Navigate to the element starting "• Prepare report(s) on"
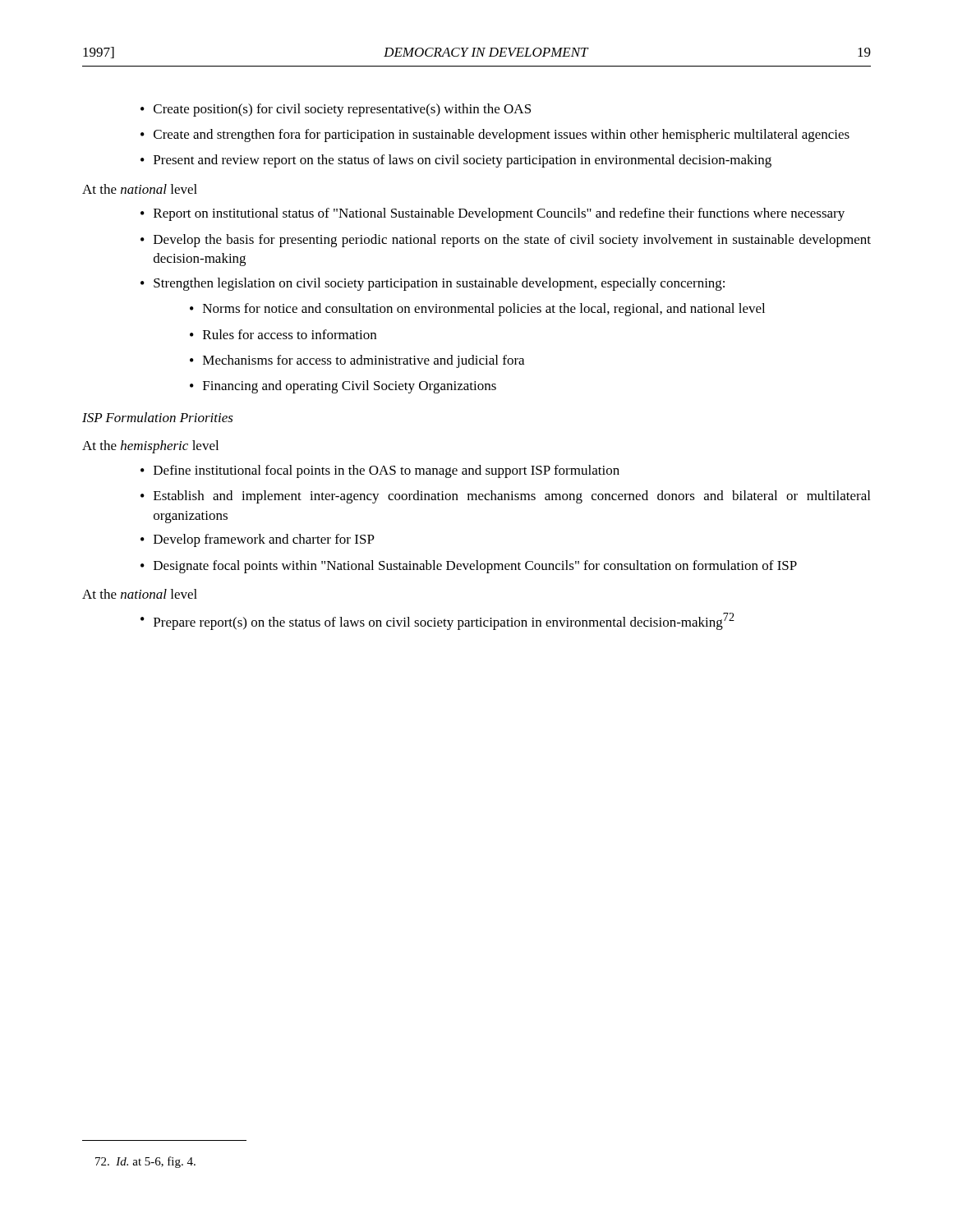This screenshot has width=953, height=1232. pyautogui.click(x=505, y=620)
